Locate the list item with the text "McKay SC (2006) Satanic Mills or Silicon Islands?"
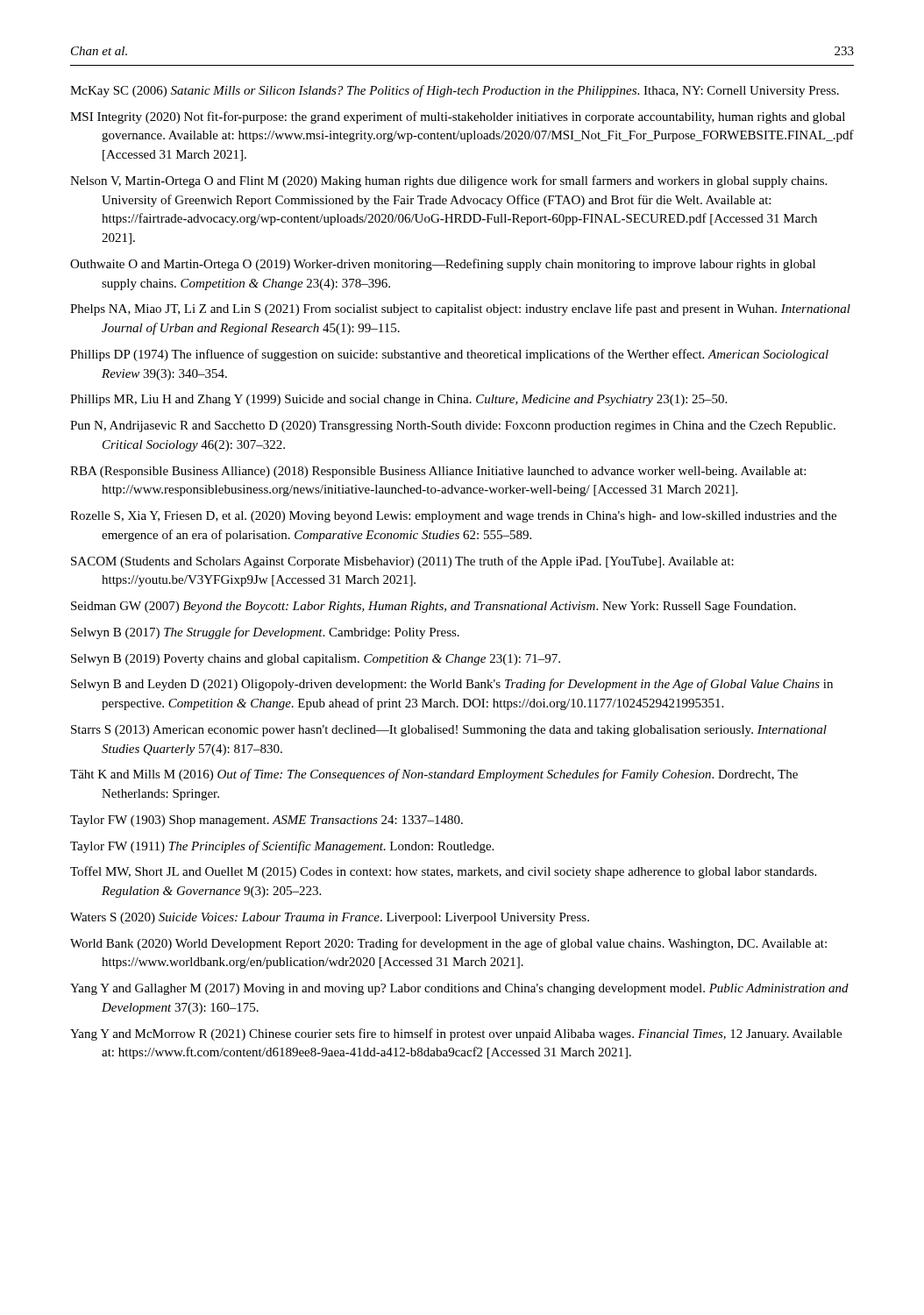The image size is (924, 1315). (455, 90)
